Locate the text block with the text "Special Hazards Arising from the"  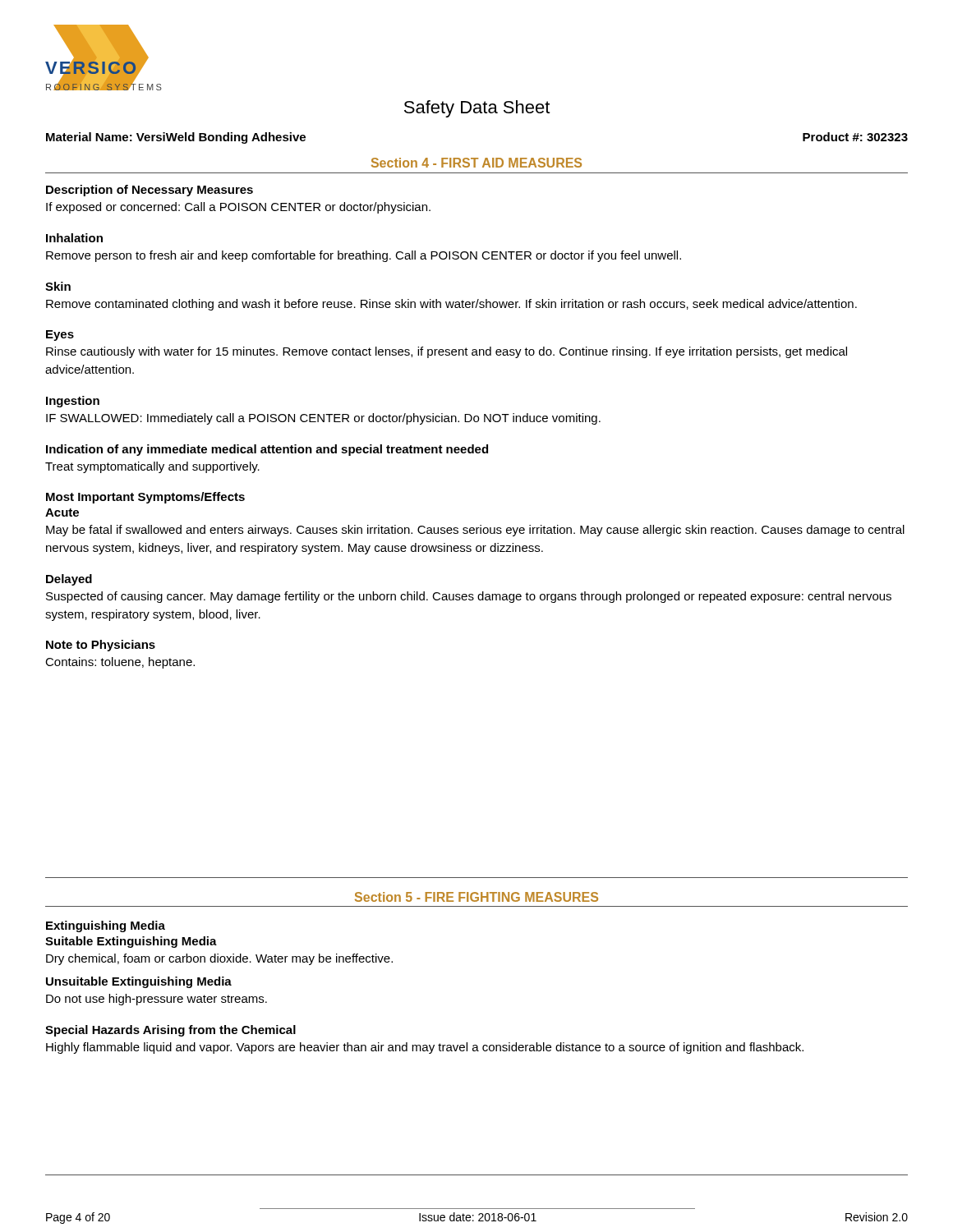click(x=476, y=1039)
